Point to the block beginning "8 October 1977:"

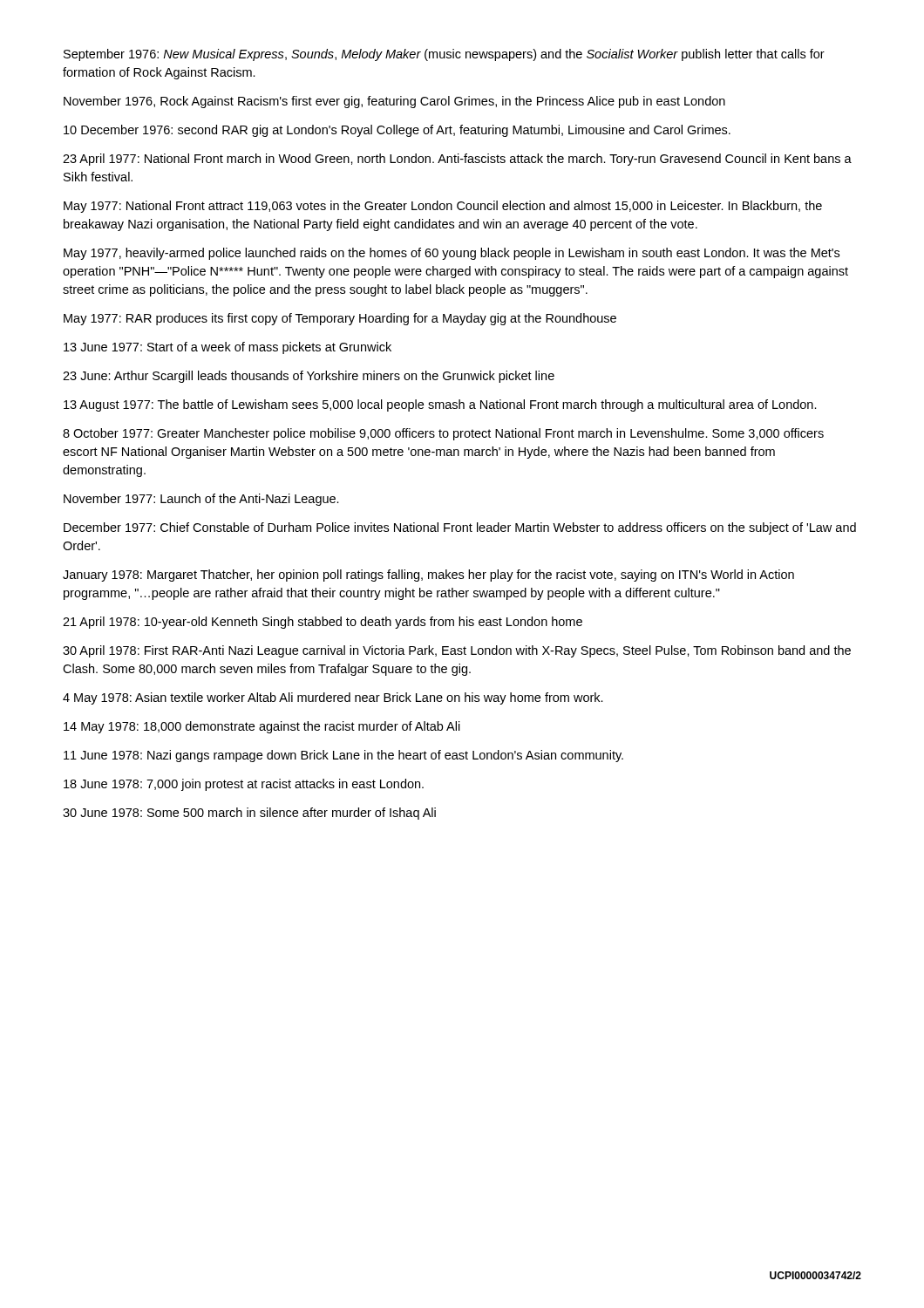443,452
